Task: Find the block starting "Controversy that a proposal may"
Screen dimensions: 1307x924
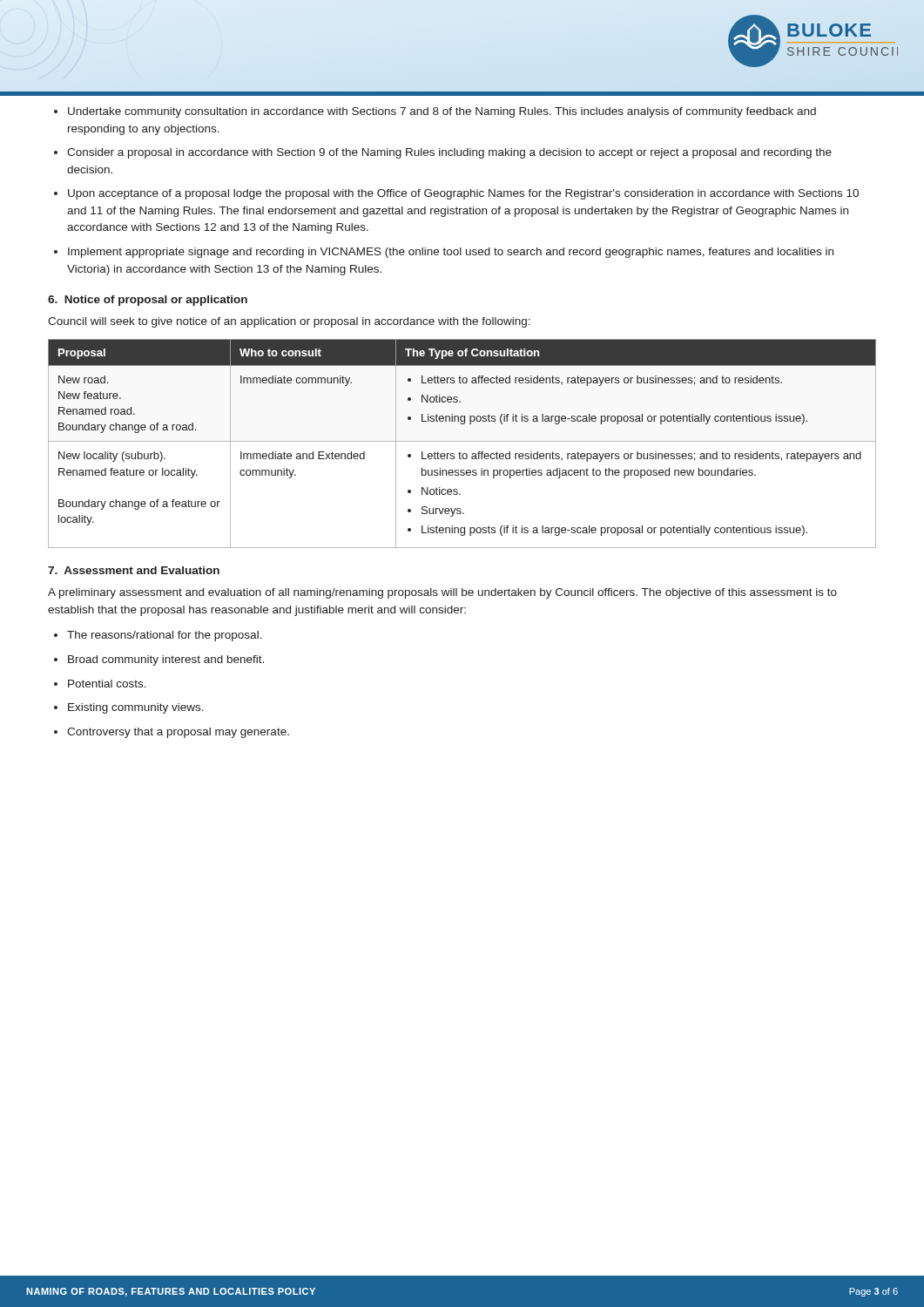Action: coord(179,731)
